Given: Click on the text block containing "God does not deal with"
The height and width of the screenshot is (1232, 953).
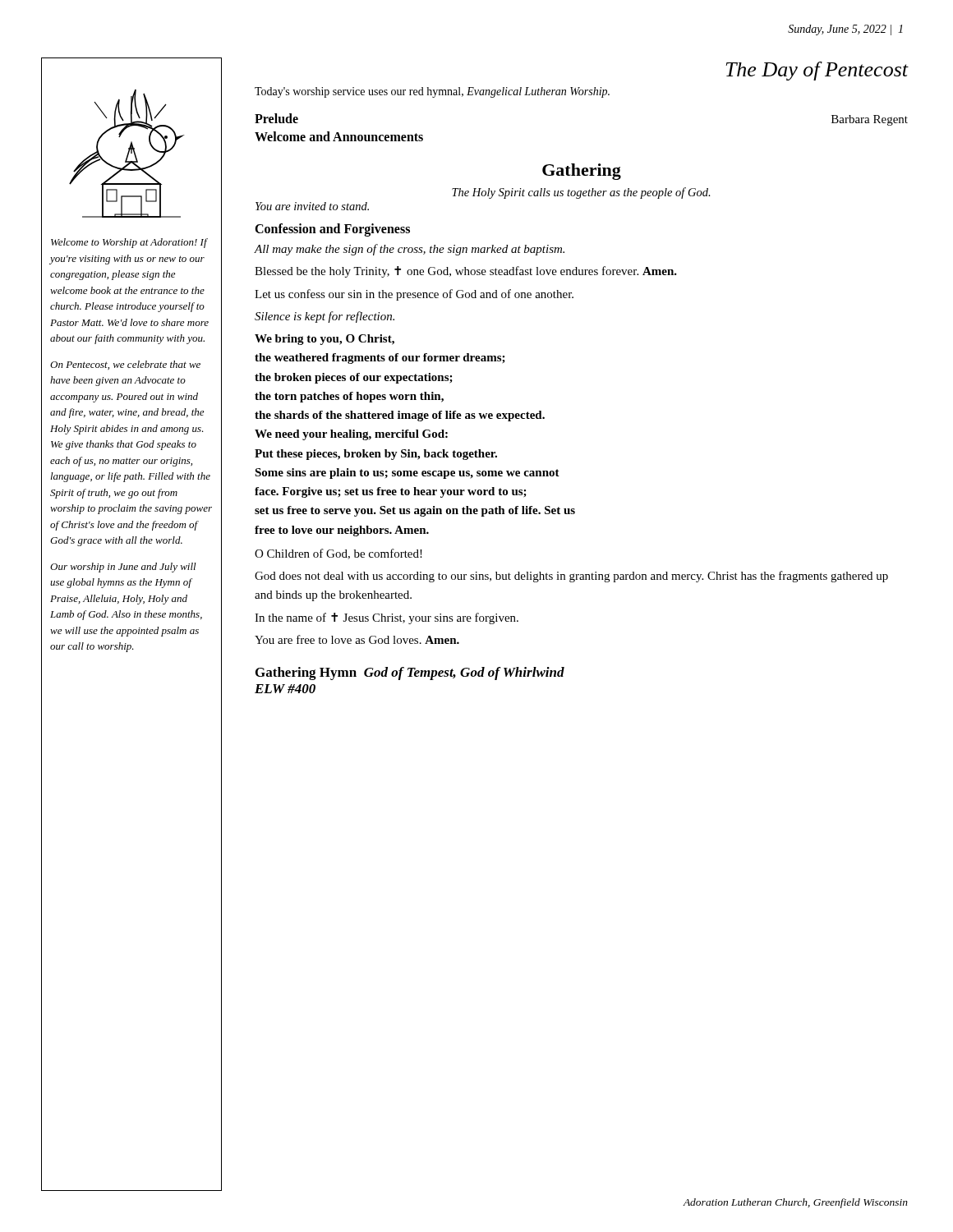Looking at the screenshot, I should point(572,585).
